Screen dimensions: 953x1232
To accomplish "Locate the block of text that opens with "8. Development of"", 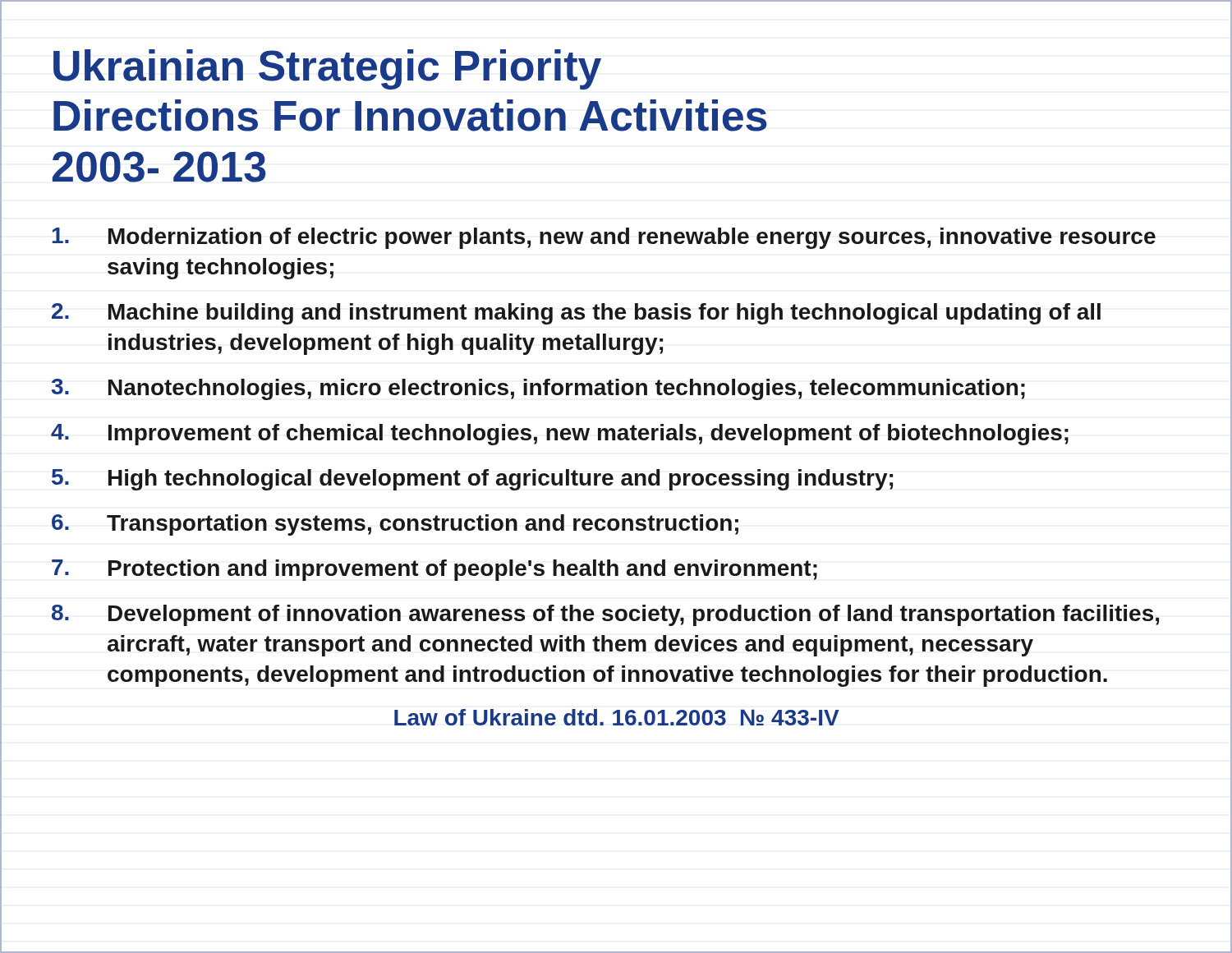I will tap(616, 644).
